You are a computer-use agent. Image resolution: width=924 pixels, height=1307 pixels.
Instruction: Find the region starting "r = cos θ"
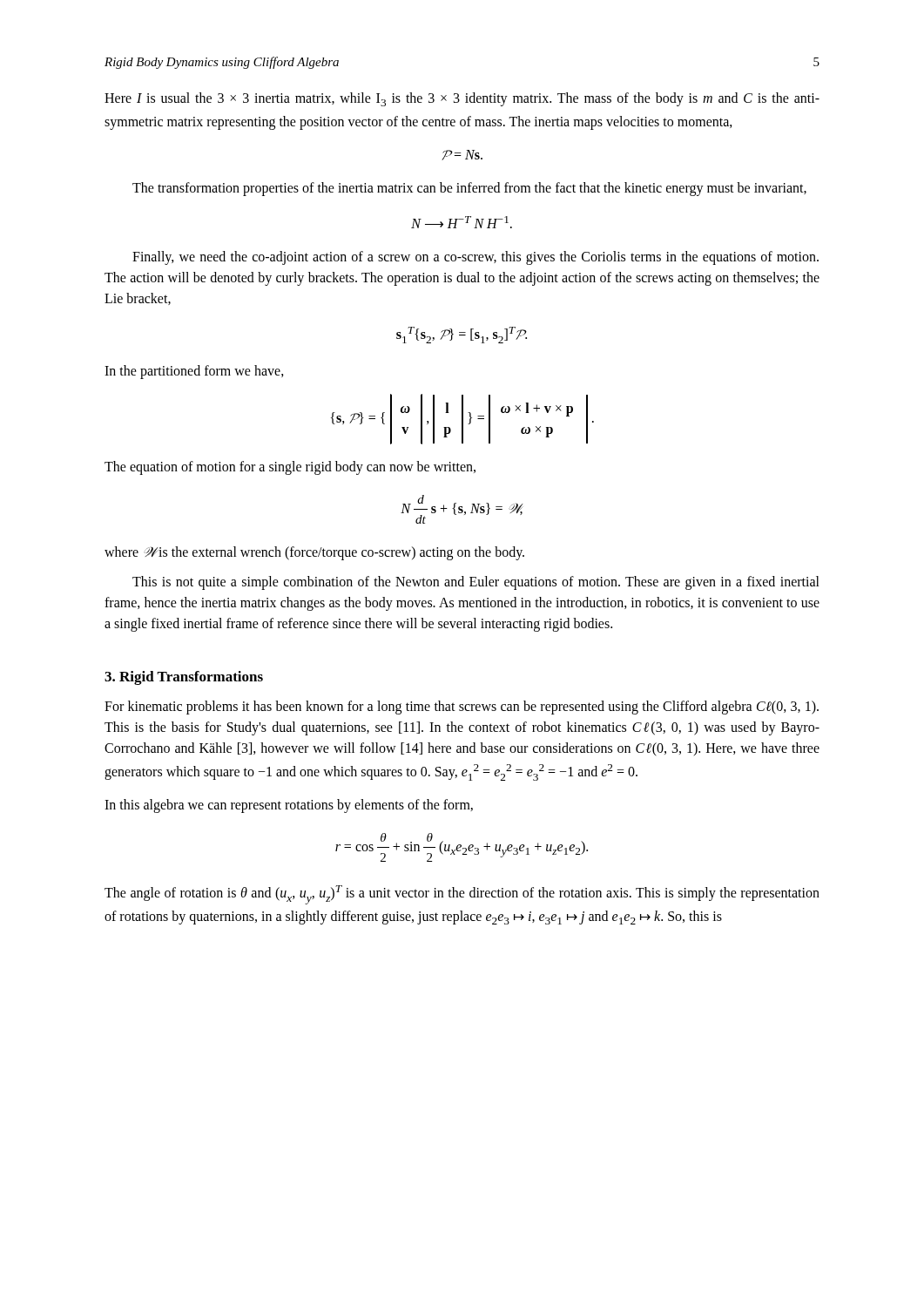(462, 847)
